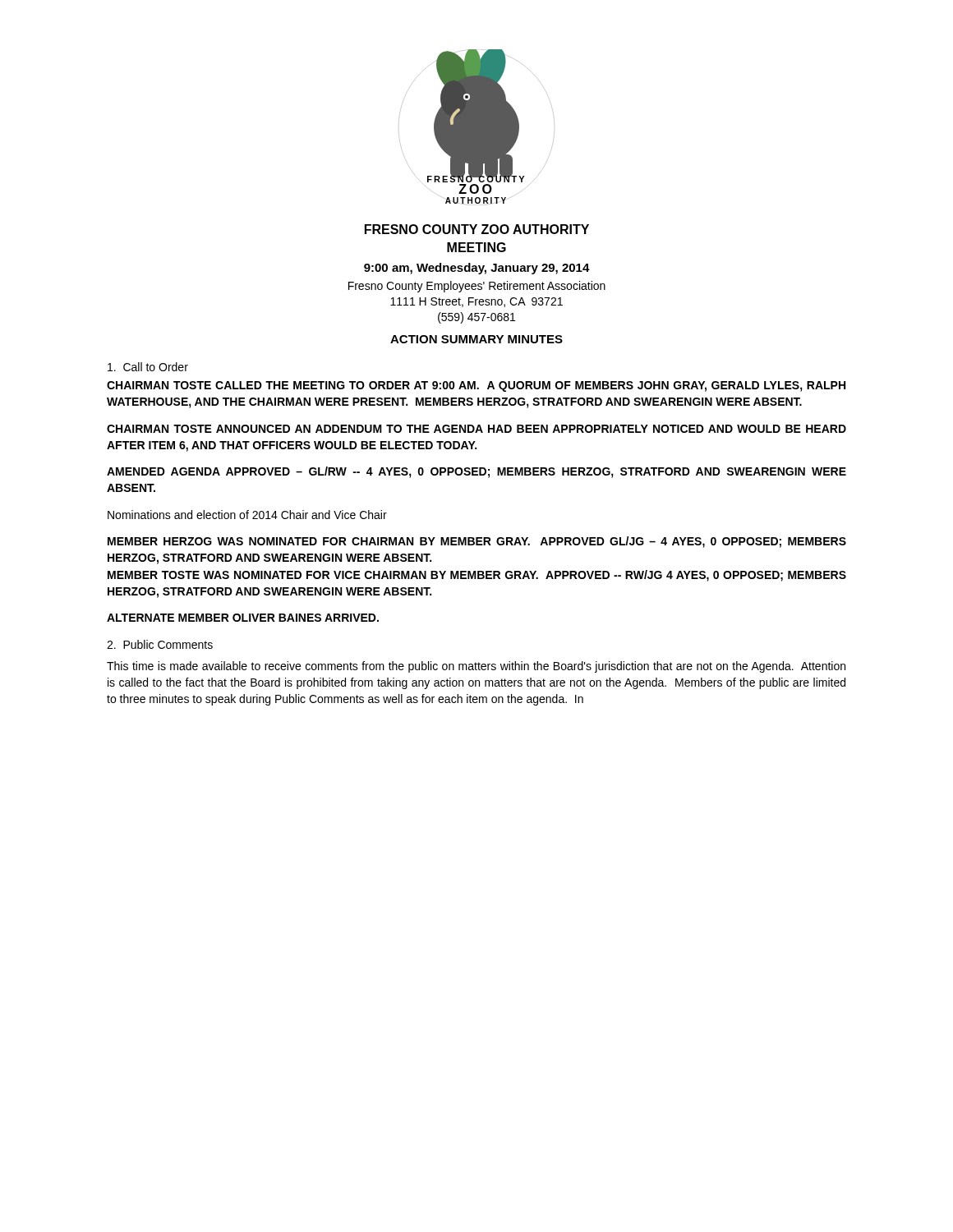Where is the passage that starts "Nominations and election of"?
This screenshot has width=953, height=1232.
(x=247, y=515)
